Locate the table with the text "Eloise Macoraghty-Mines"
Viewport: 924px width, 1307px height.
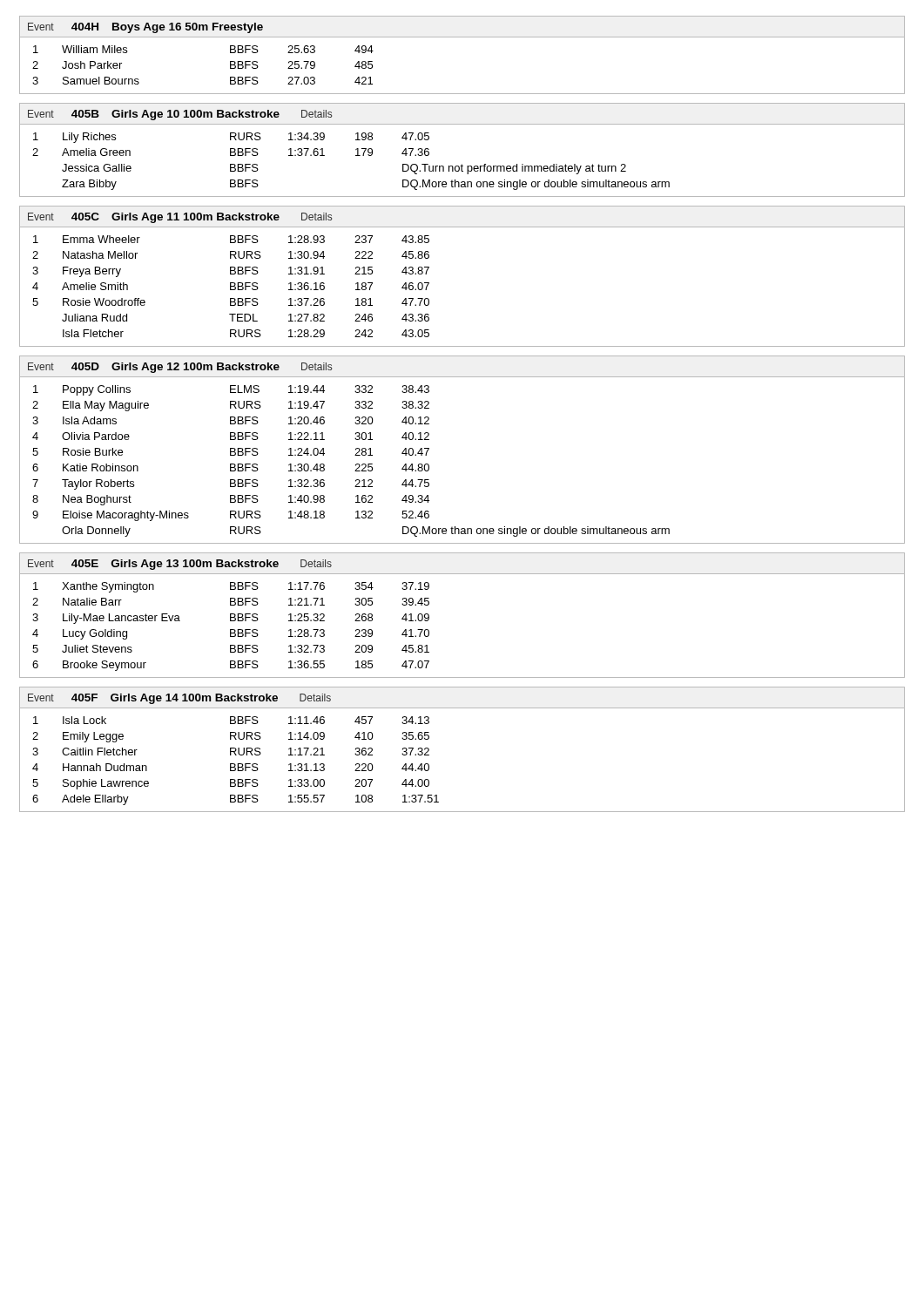(462, 460)
